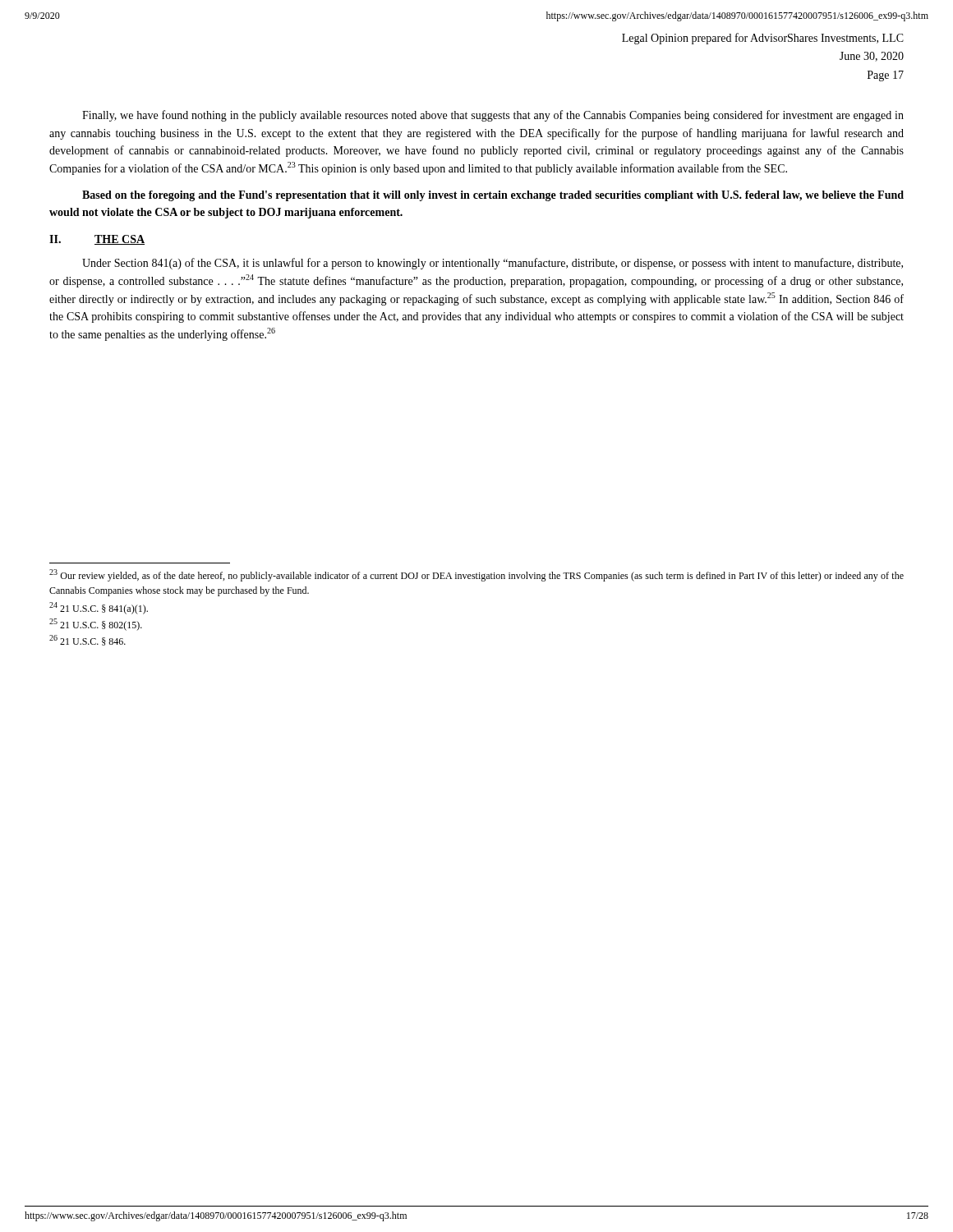The image size is (953, 1232).
Task: Find the text starting "26 21 U.S.C. § 846."
Action: point(88,641)
